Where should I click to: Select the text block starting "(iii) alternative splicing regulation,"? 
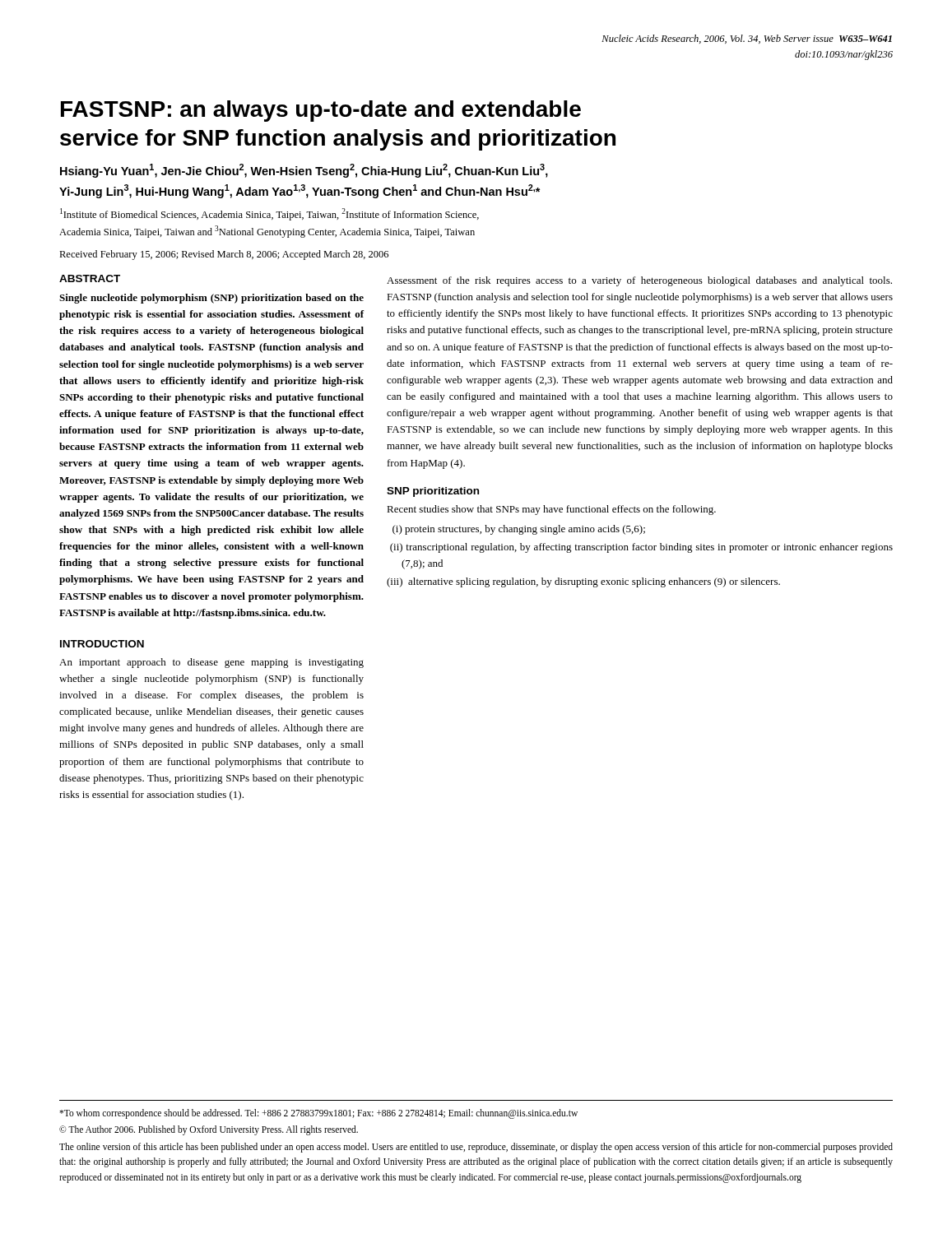[x=584, y=581]
